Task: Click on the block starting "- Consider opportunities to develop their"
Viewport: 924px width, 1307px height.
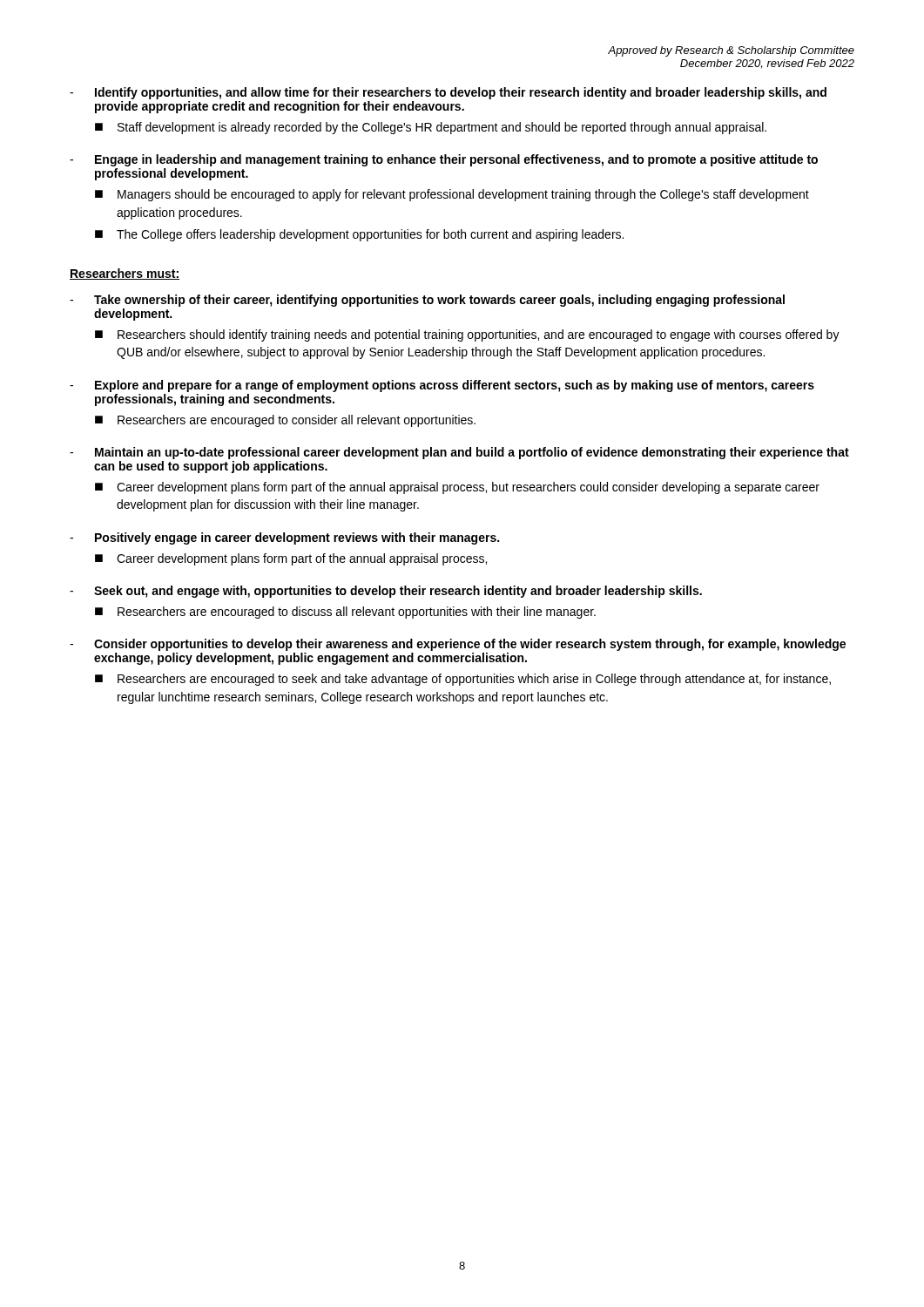Action: pyautogui.click(x=462, y=674)
